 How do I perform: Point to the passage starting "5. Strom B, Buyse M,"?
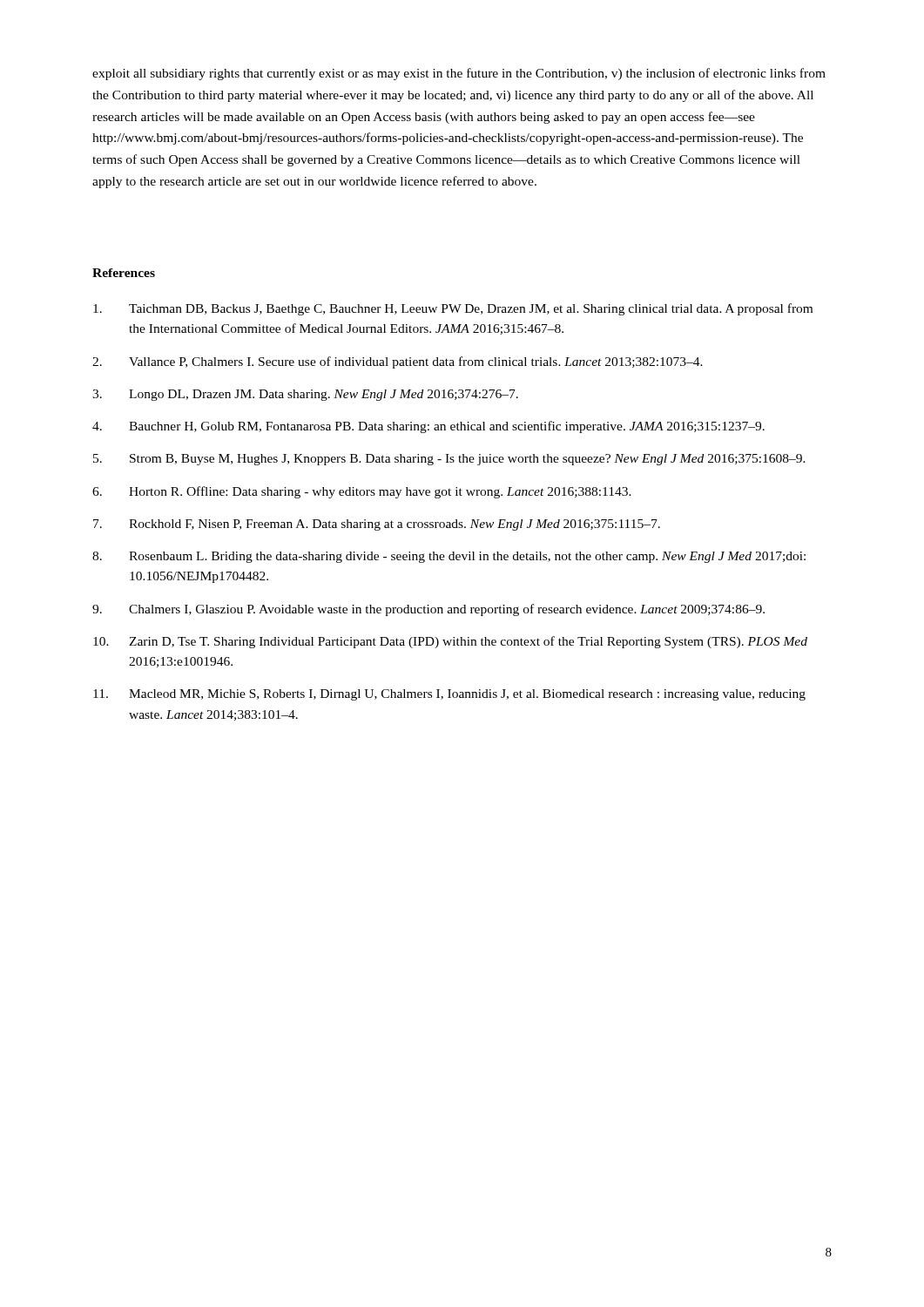[x=462, y=458]
